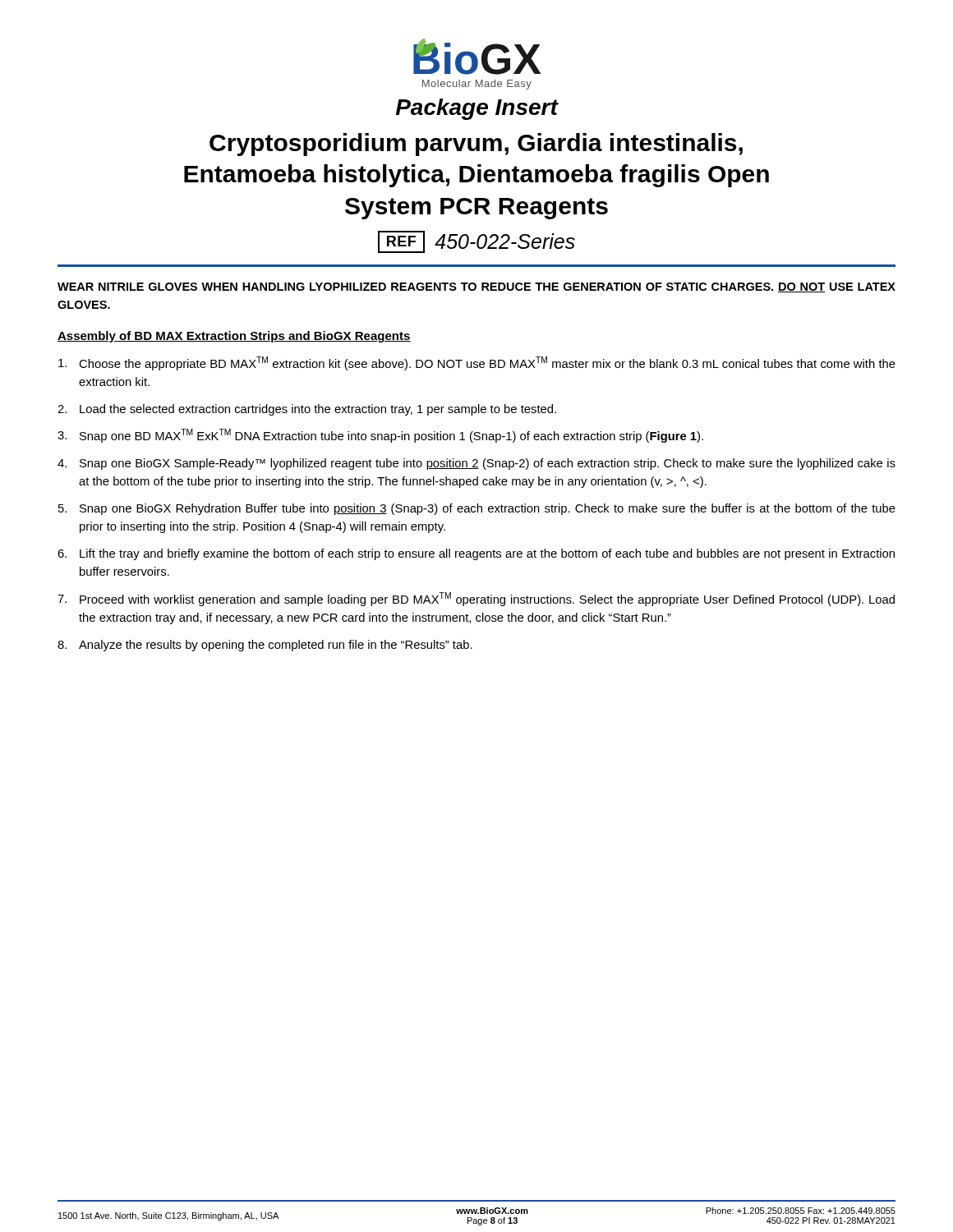953x1232 pixels.
Task: Navigate to the text starting "5. Snap one BioGX Rehydration"
Action: [x=476, y=518]
